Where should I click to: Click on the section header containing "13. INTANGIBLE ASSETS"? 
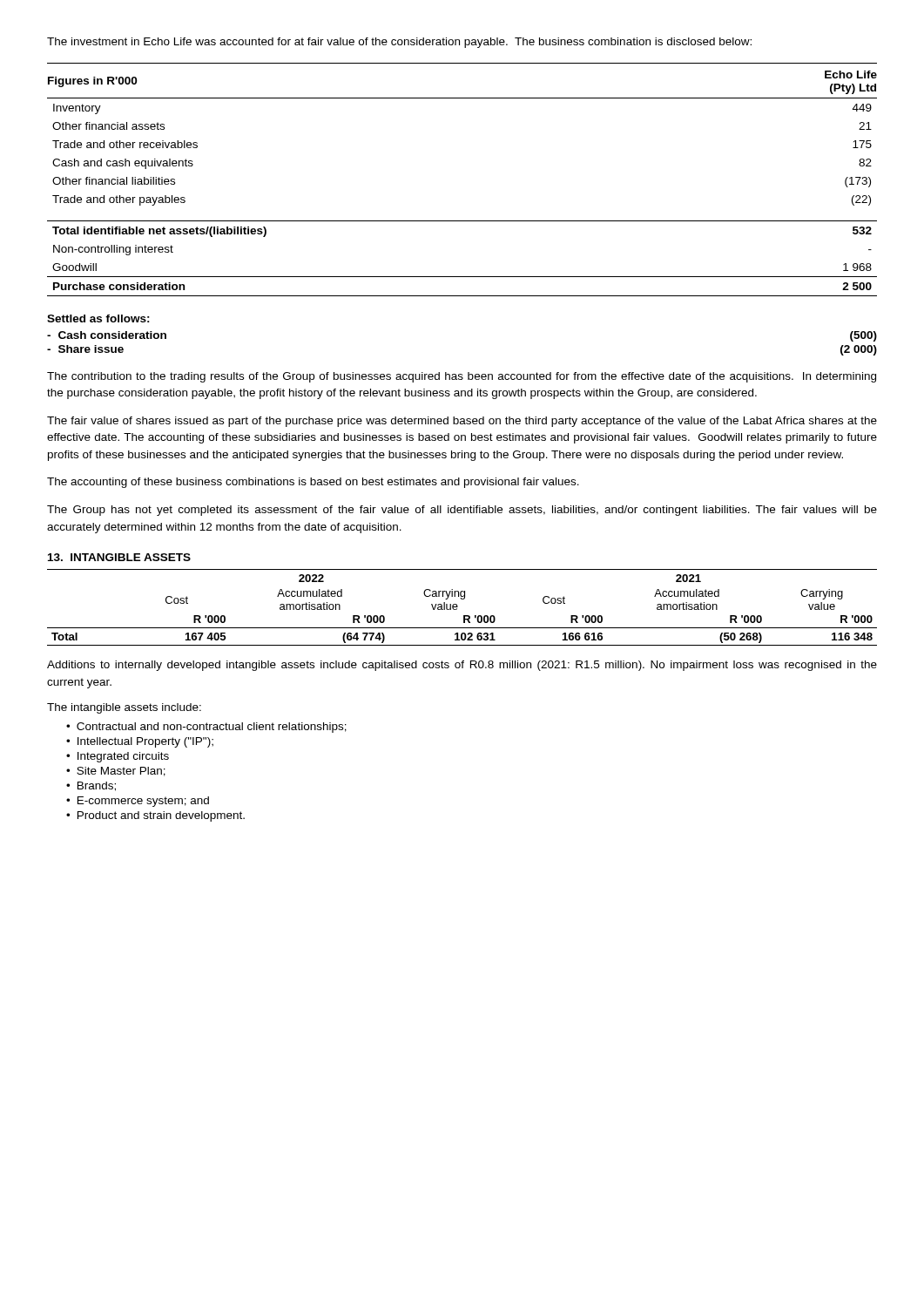pos(119,557)
